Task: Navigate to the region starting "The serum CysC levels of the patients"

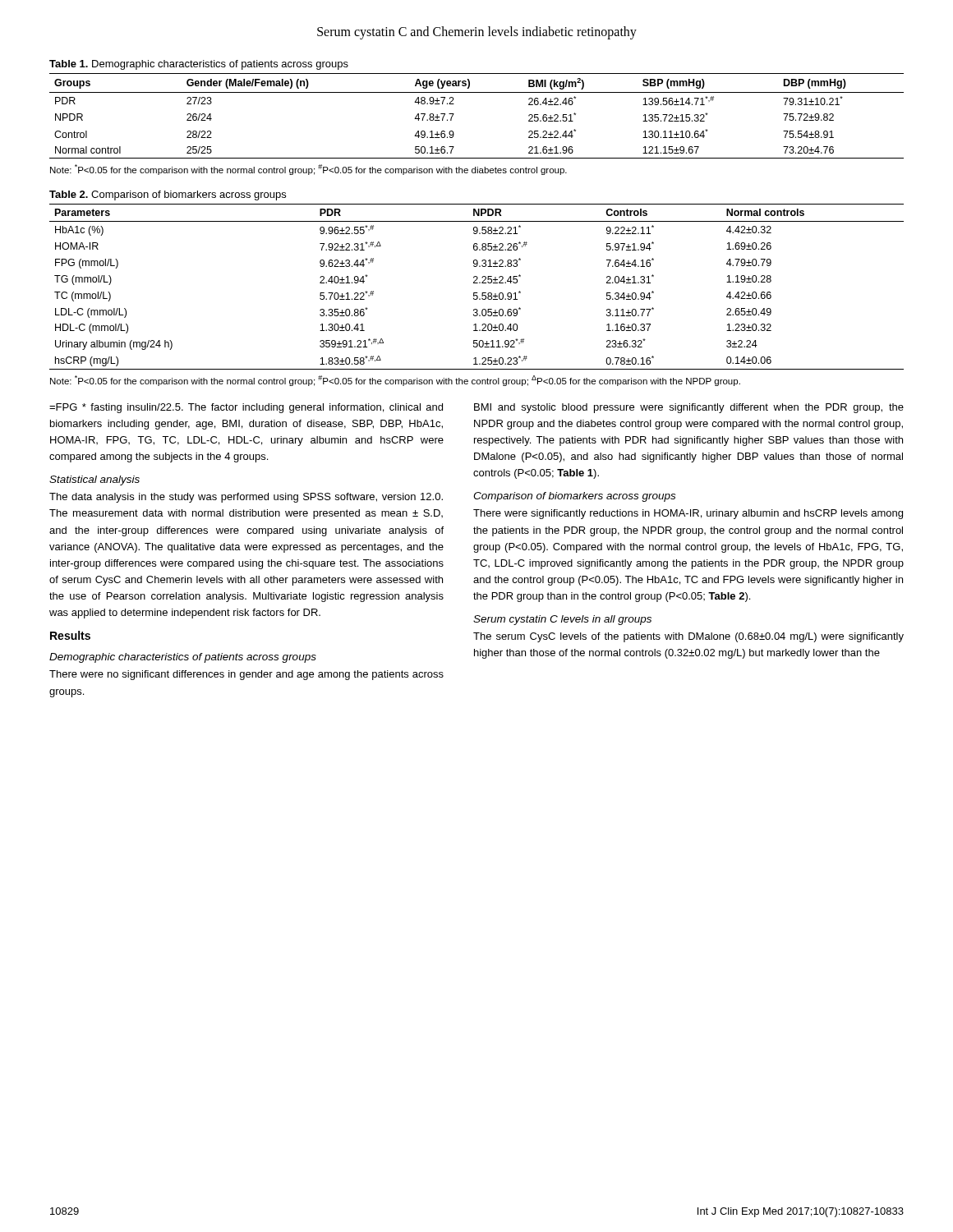Action: click(x=688, y=645)
